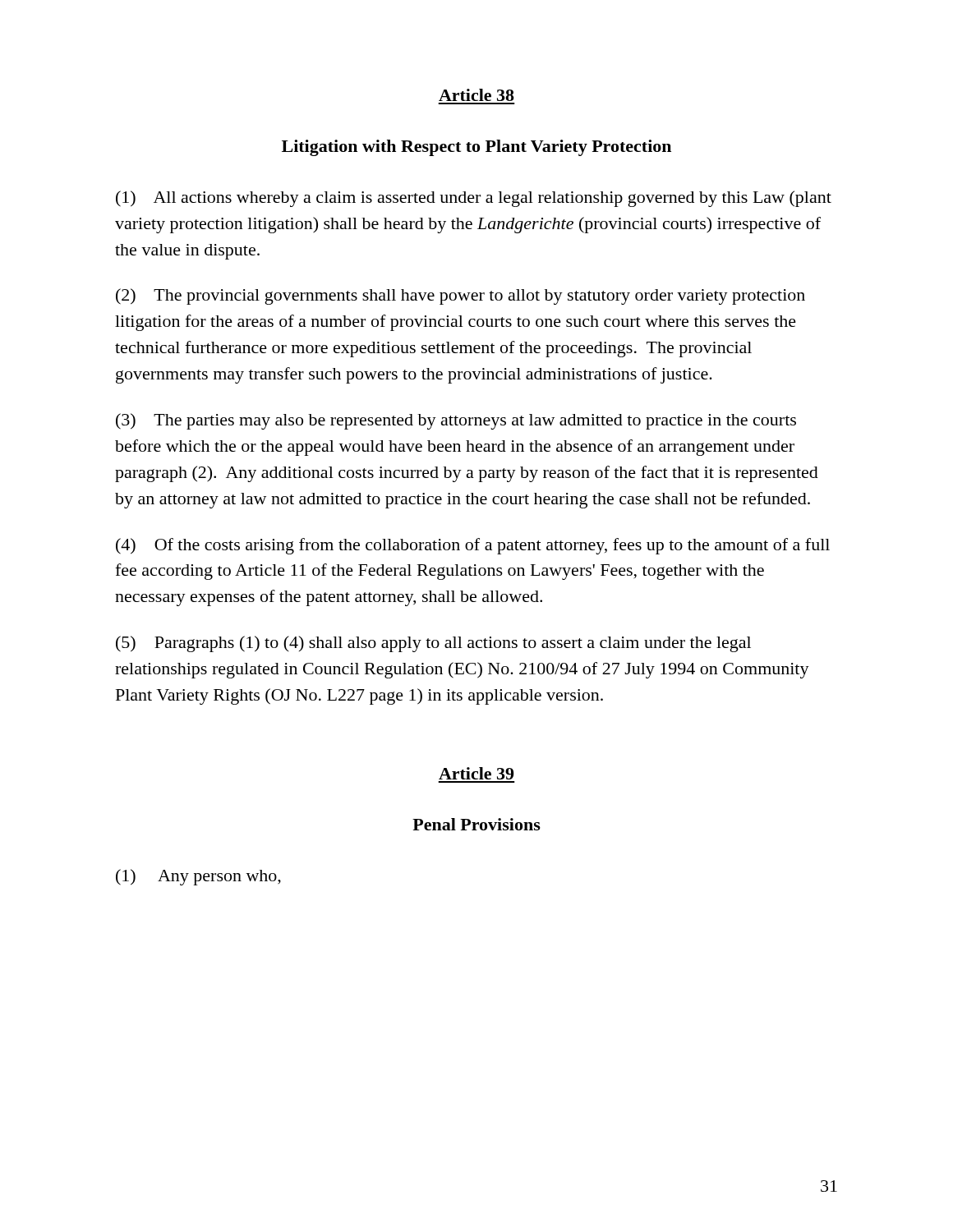This screenshot has height=1232, width=953.
Task: Select the passage starting "(2) The provincial governments shall have power to"
Action: [x=460, y=334]
